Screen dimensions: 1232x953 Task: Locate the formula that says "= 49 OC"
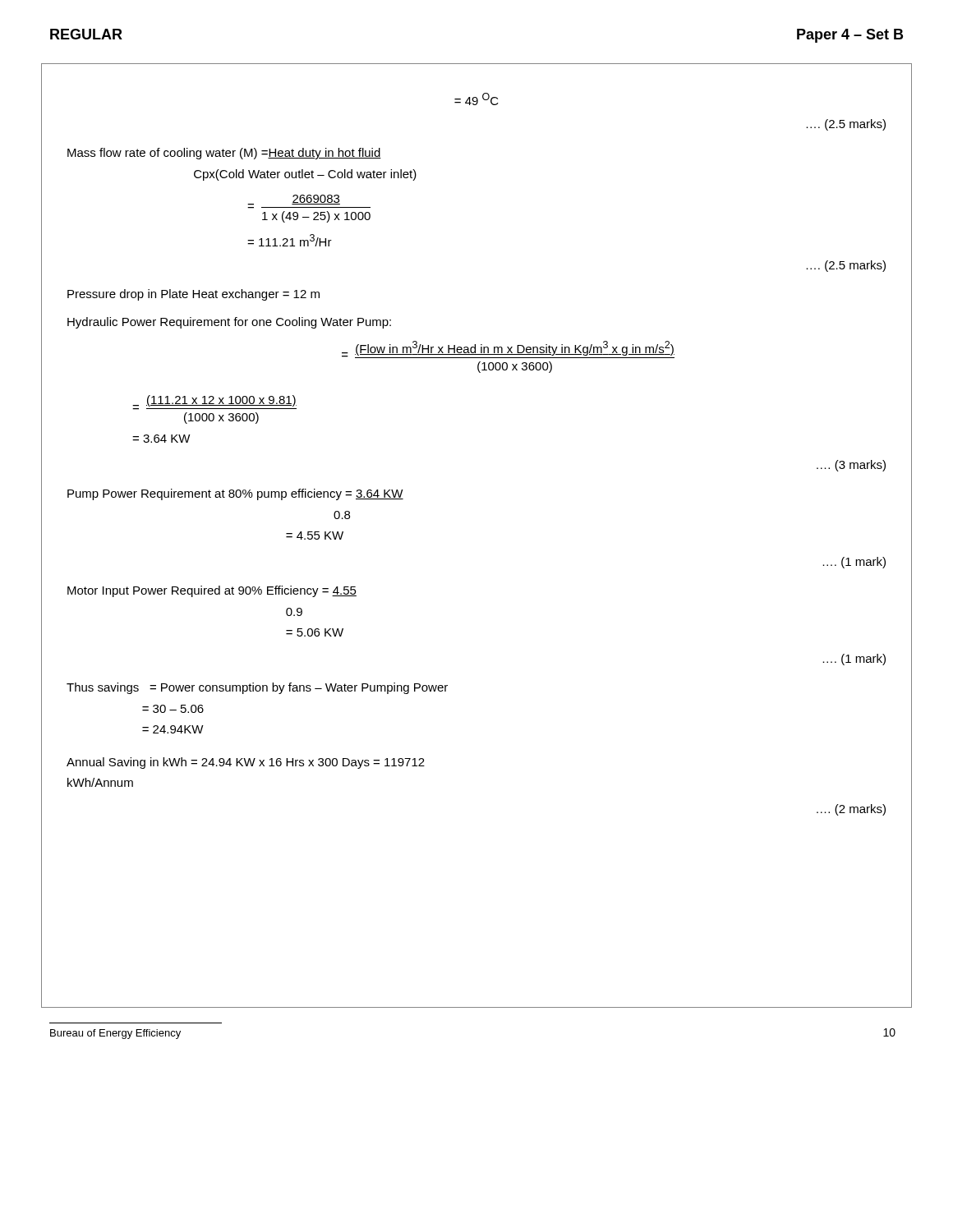(x=476, y=99)
